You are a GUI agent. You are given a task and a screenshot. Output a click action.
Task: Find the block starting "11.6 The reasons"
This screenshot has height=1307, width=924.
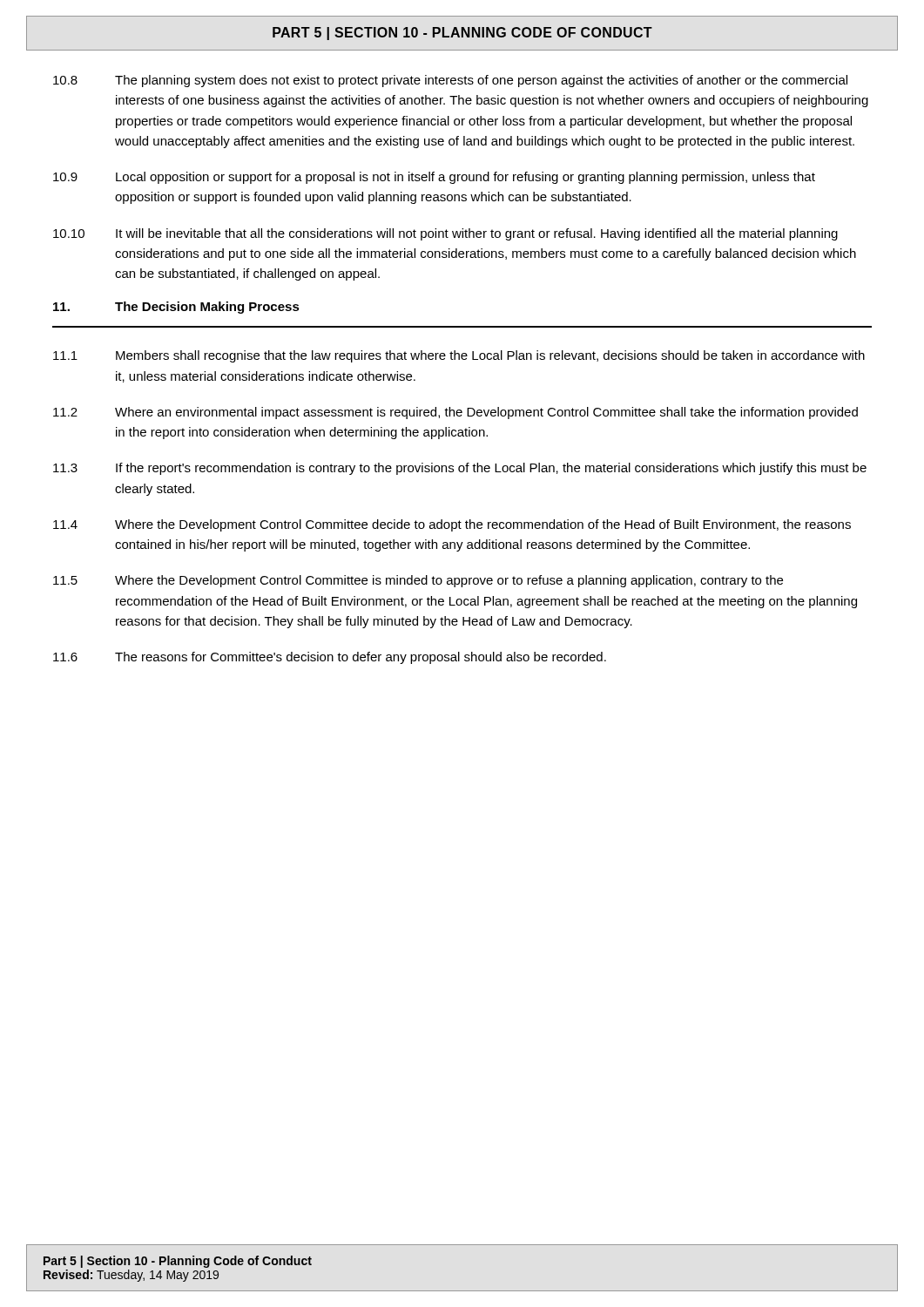[x=462, y=657]
